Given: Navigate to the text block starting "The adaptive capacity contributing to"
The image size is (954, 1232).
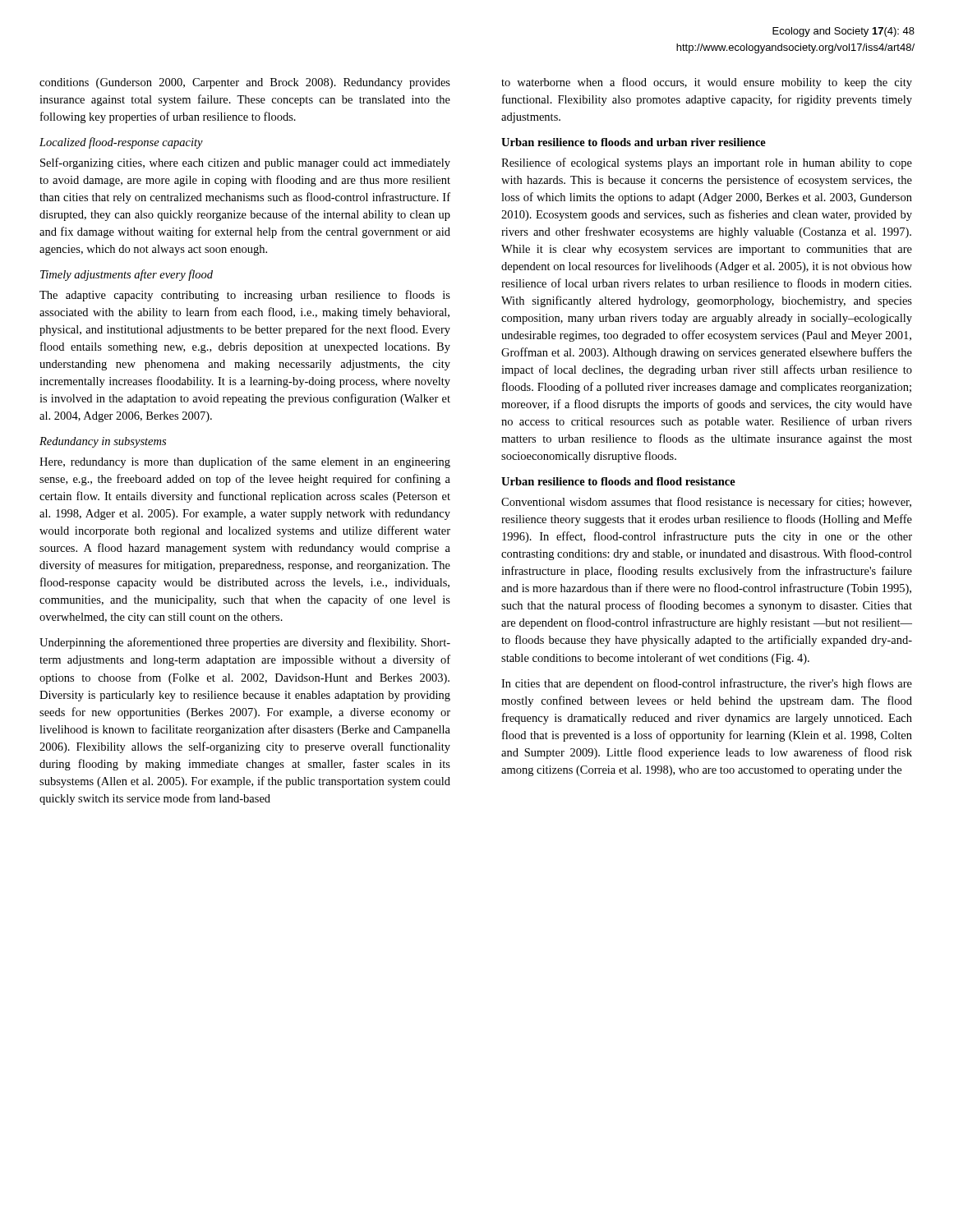Looking at the screenshot, I should 245,356.
